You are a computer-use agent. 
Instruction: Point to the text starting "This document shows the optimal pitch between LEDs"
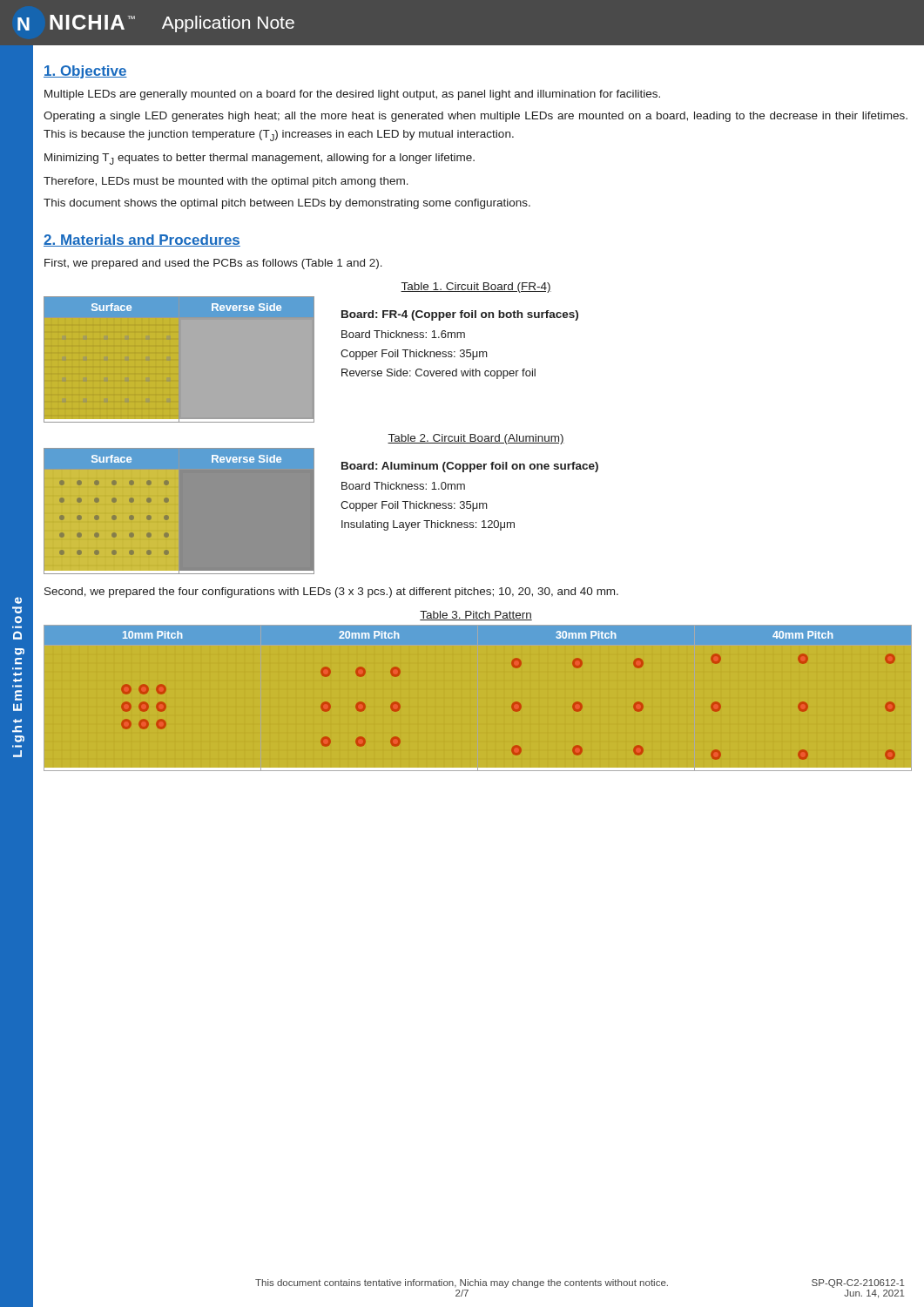287,203
